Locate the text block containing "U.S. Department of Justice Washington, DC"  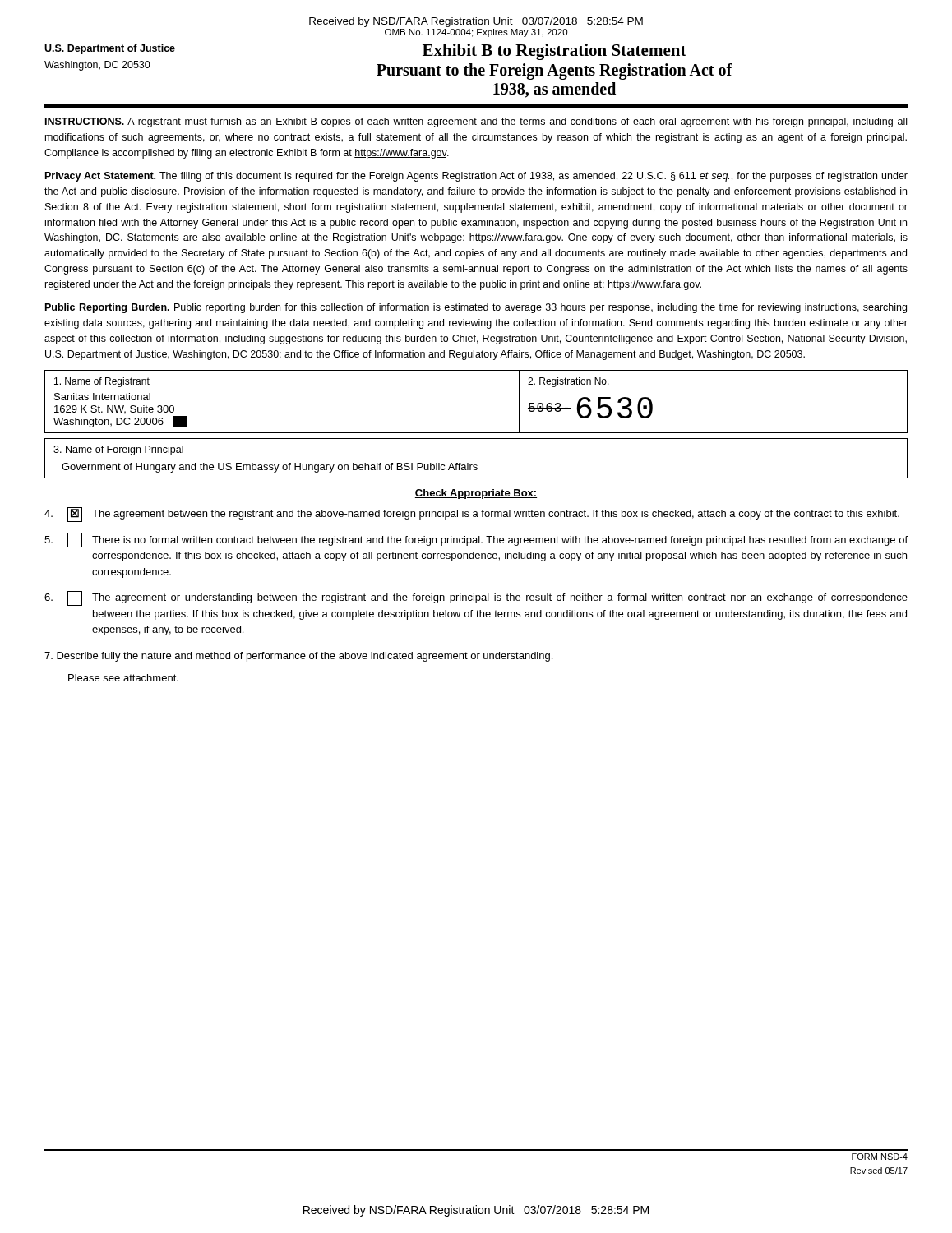(x=110, y=57)
